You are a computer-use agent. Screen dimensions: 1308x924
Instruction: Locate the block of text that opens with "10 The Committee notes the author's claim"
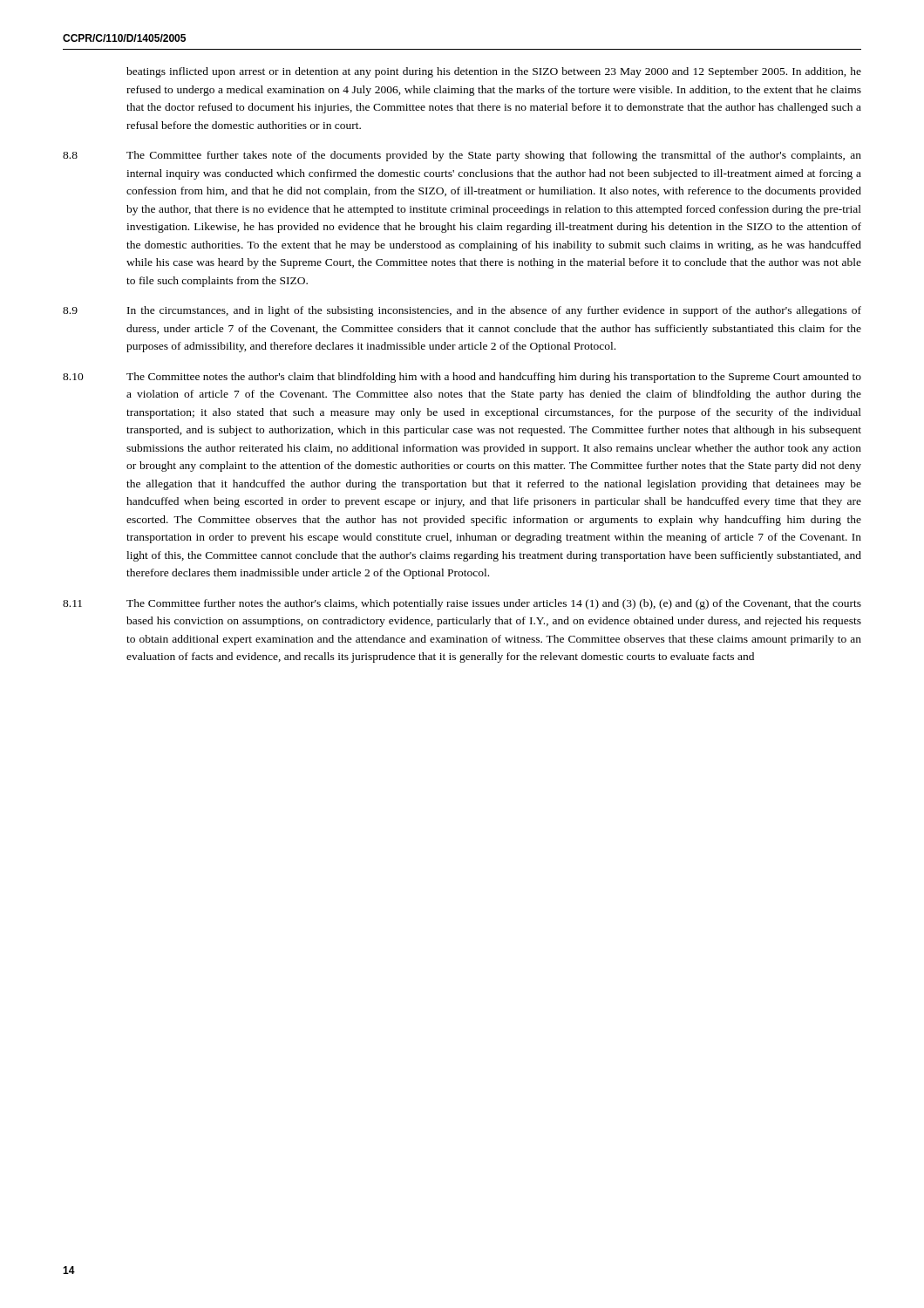coord(494,474)
